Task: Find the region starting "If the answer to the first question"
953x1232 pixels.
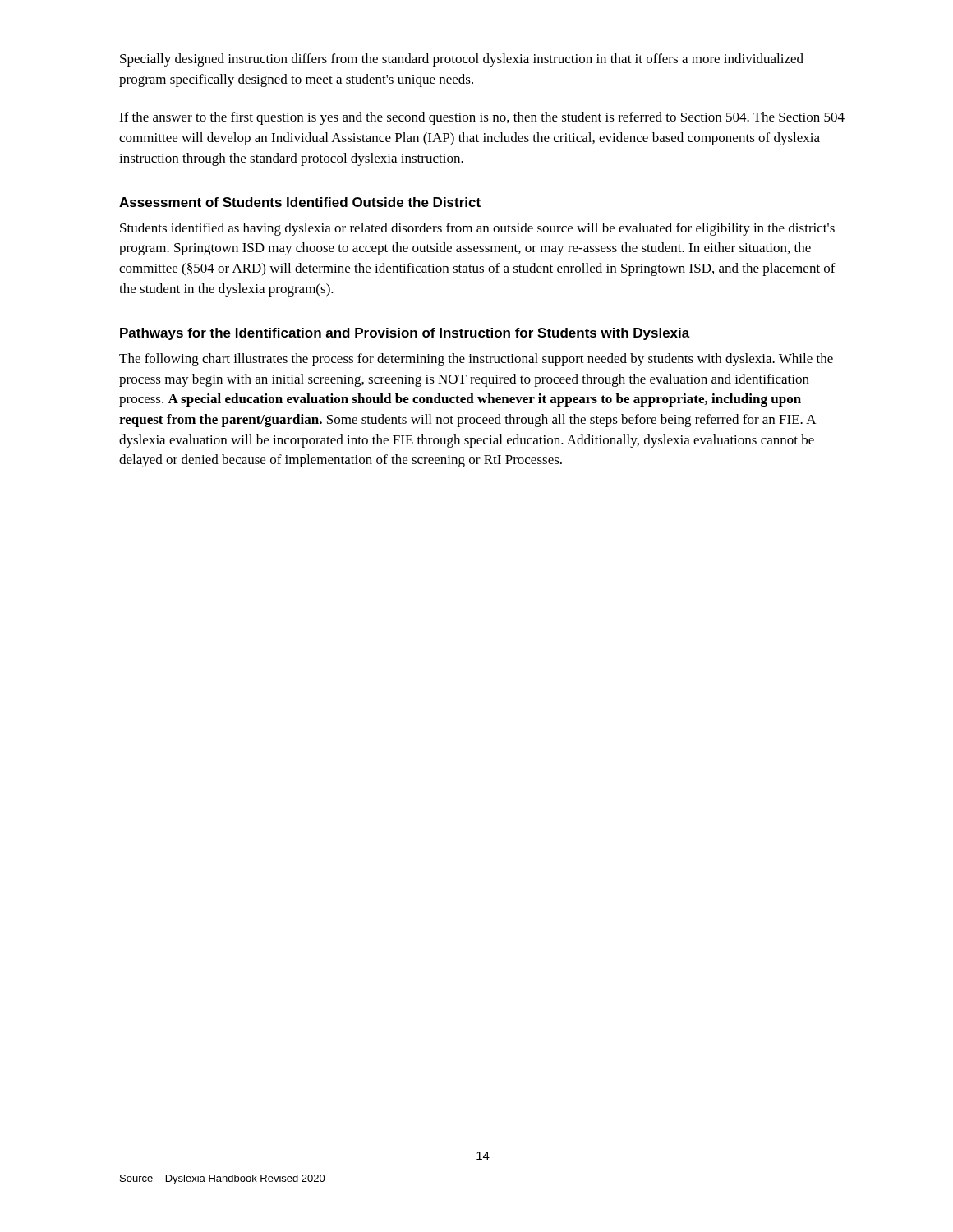Action: [x=482, y=138]
